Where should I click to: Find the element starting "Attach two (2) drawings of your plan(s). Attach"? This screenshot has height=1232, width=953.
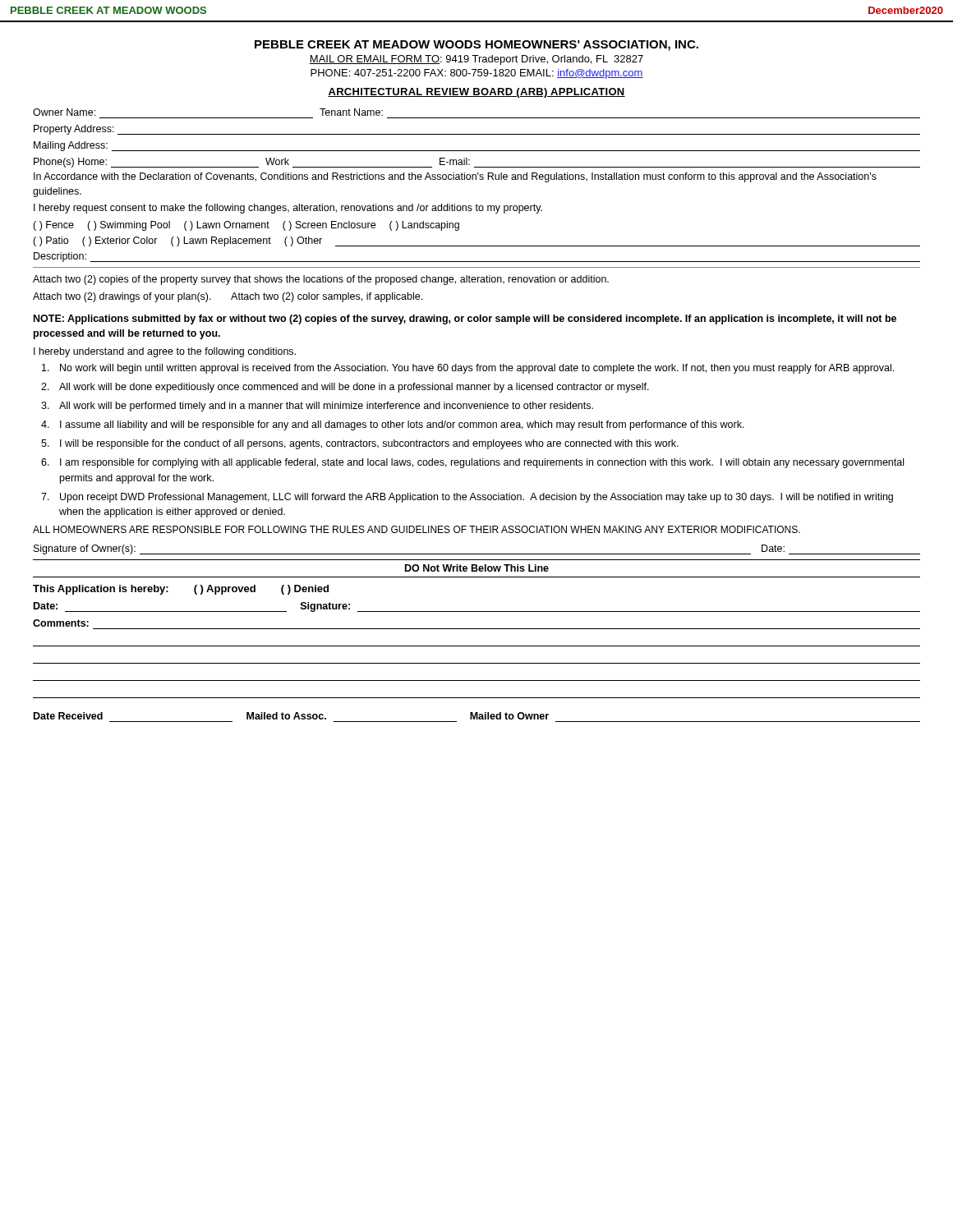[x=228, y=296]
